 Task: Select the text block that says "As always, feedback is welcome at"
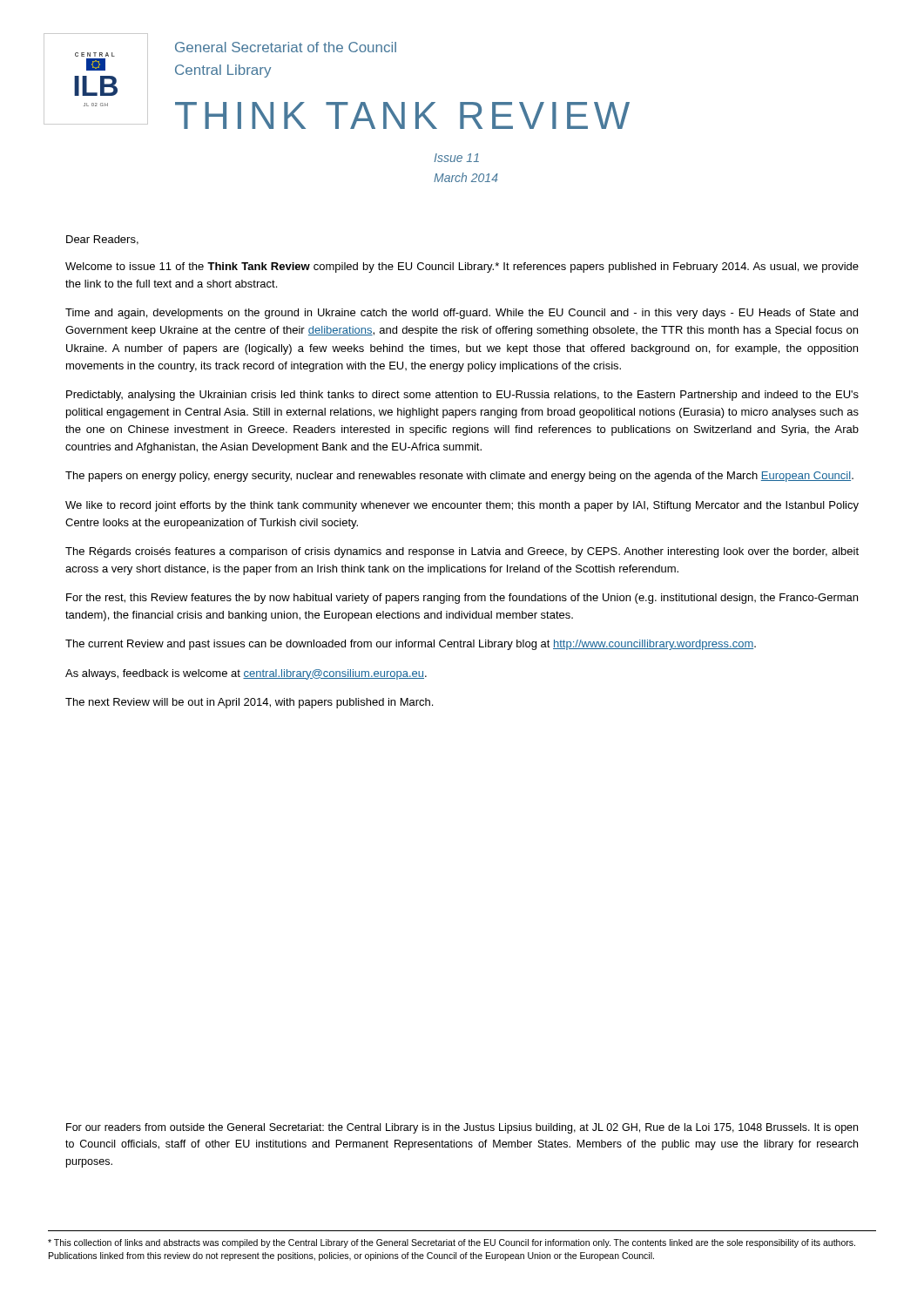246,673
